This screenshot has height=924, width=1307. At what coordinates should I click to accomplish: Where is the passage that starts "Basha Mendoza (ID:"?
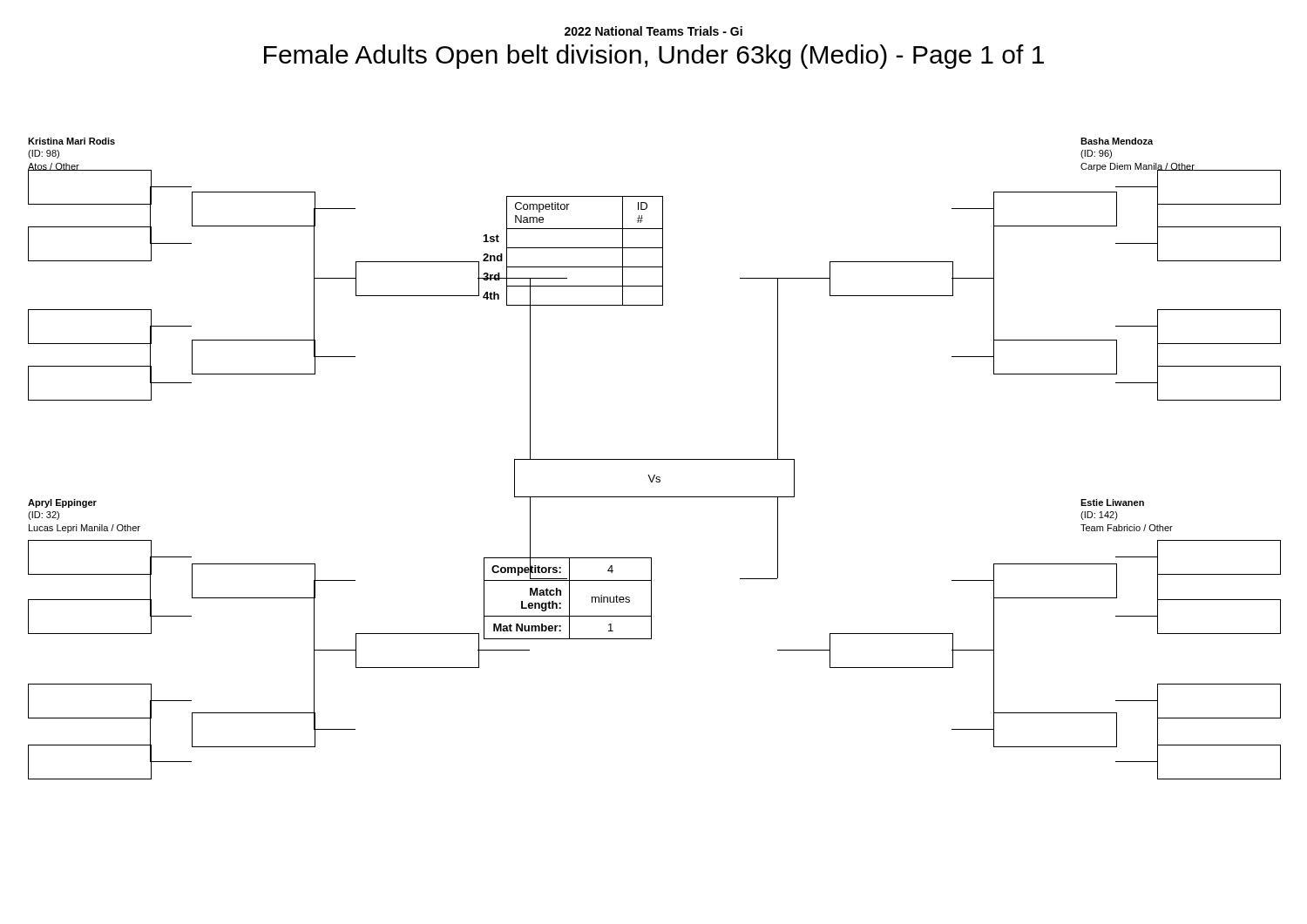click(1137, 154)
